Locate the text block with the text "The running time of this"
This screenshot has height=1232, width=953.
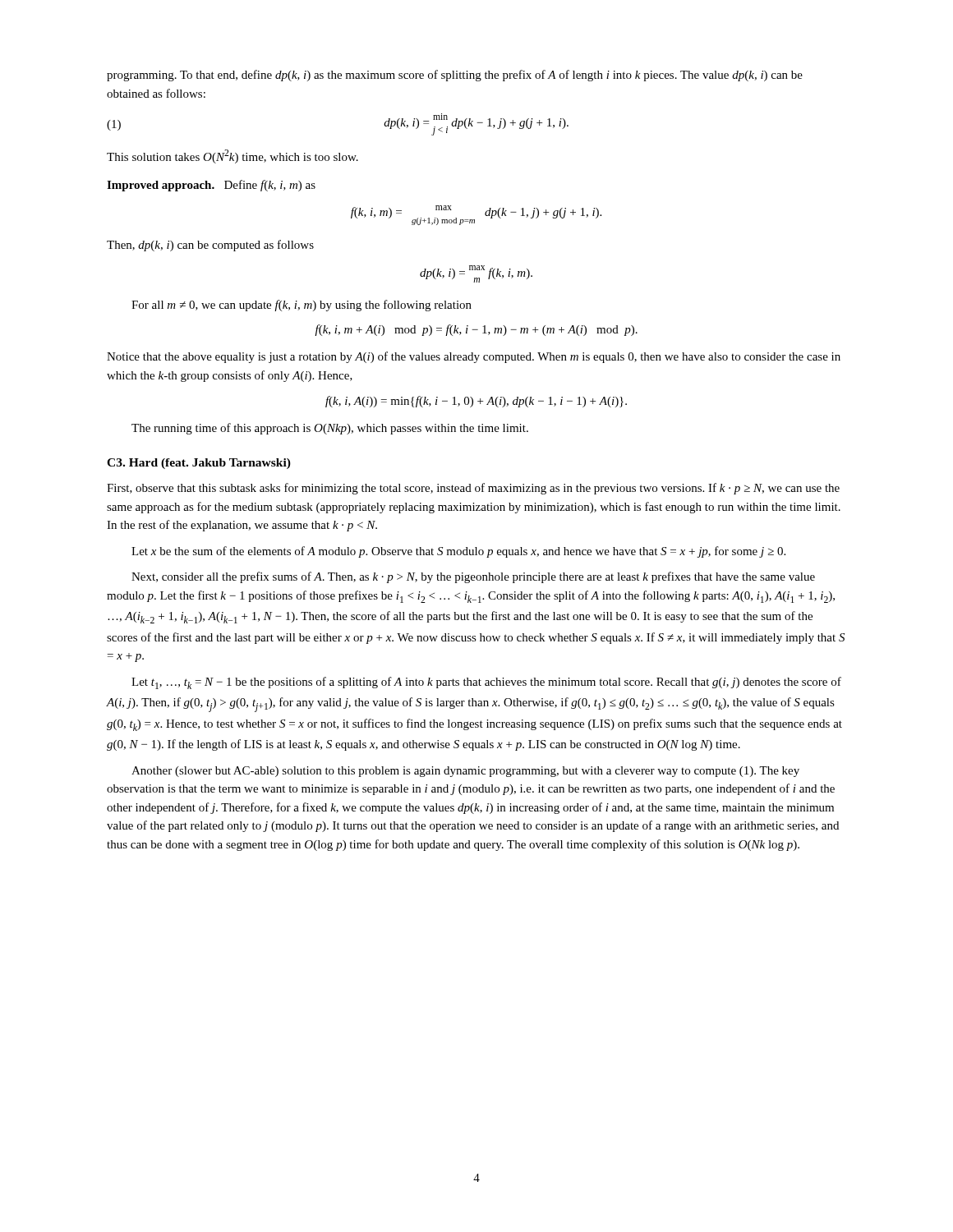click(x=330, y=428)
